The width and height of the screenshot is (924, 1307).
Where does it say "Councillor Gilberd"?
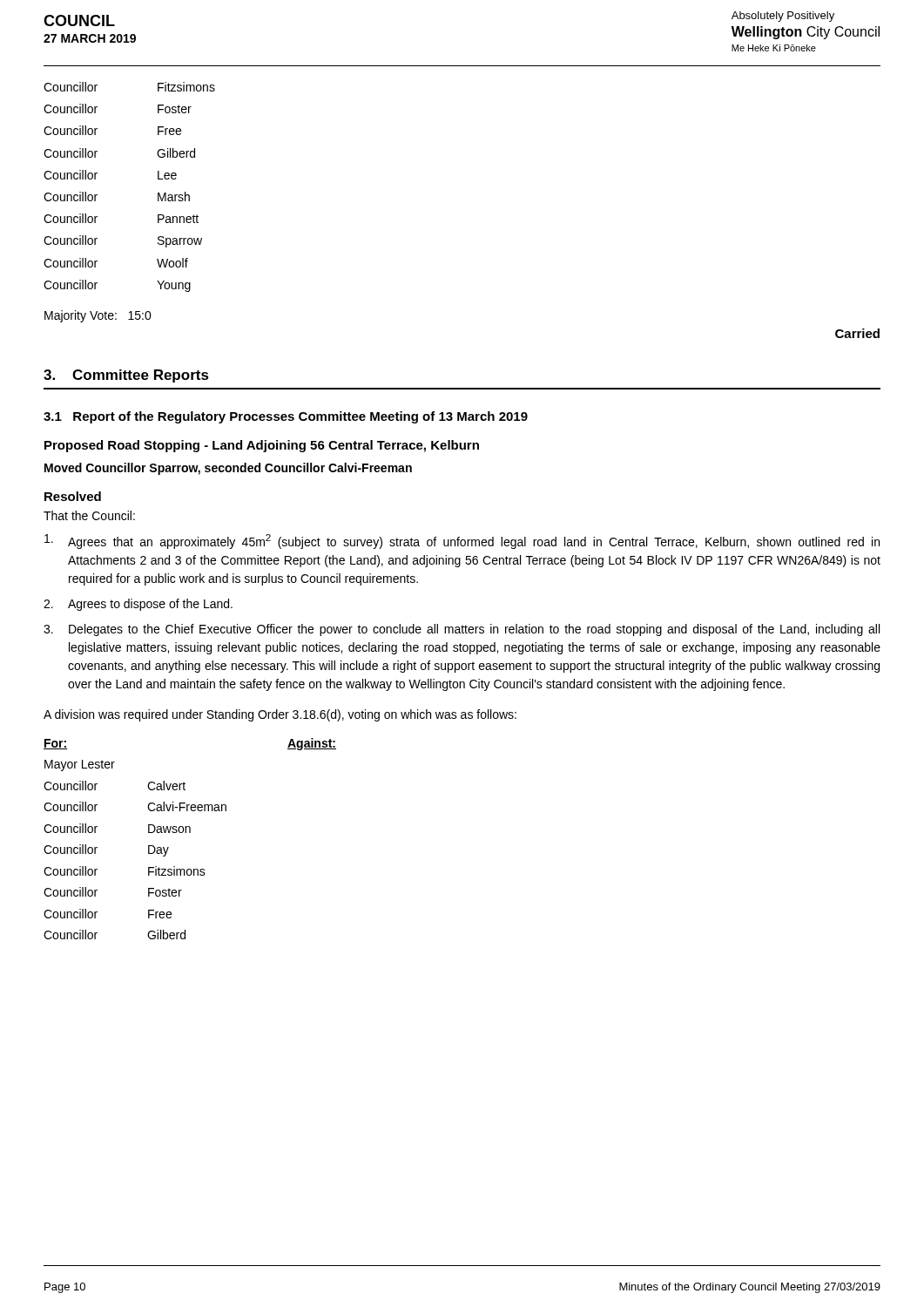tap(68, 934)
